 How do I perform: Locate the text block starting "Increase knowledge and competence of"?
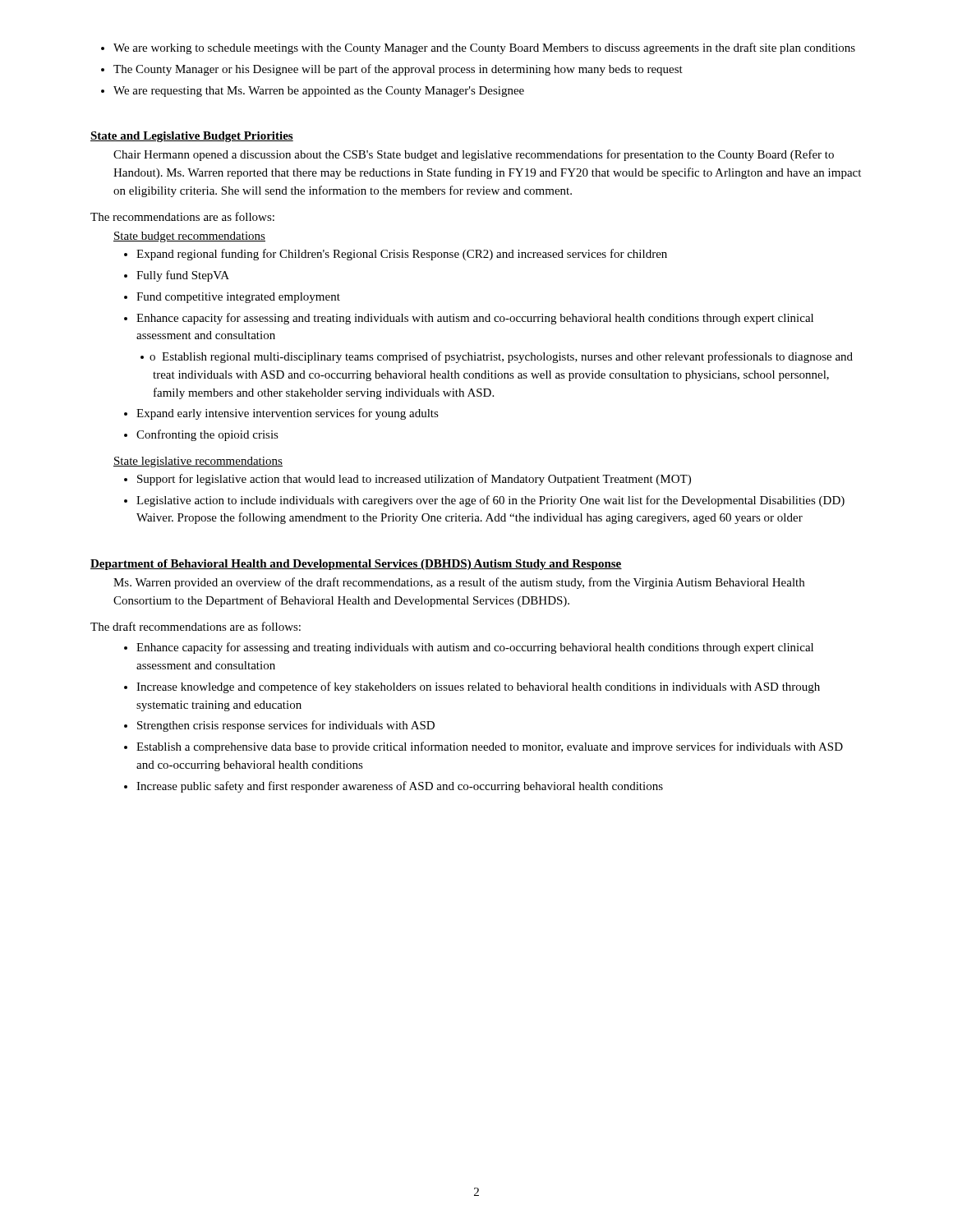478,695
